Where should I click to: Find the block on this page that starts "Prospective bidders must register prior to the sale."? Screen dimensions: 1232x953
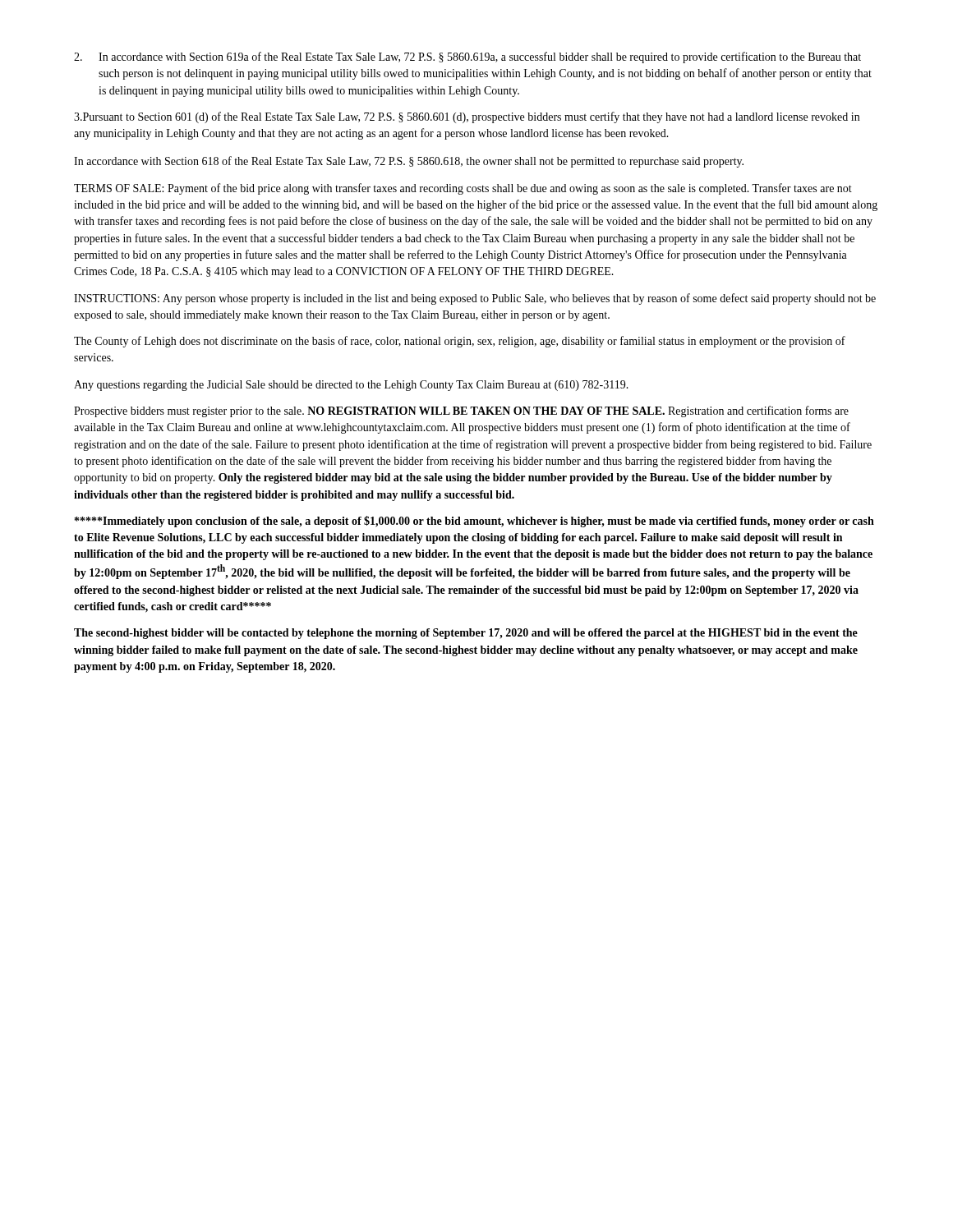473,453
